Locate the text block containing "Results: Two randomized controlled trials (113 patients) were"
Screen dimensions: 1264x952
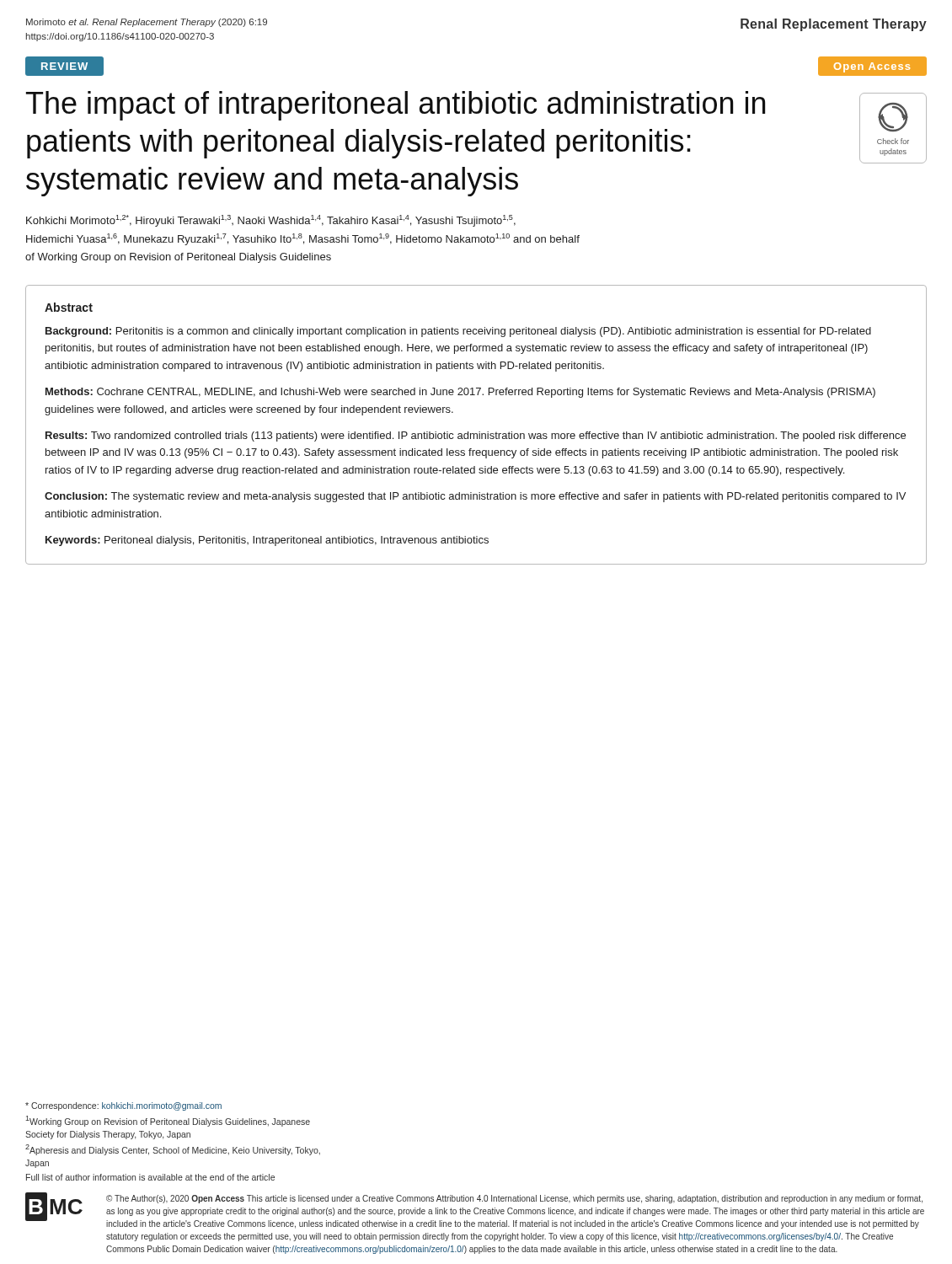point(475,452)
